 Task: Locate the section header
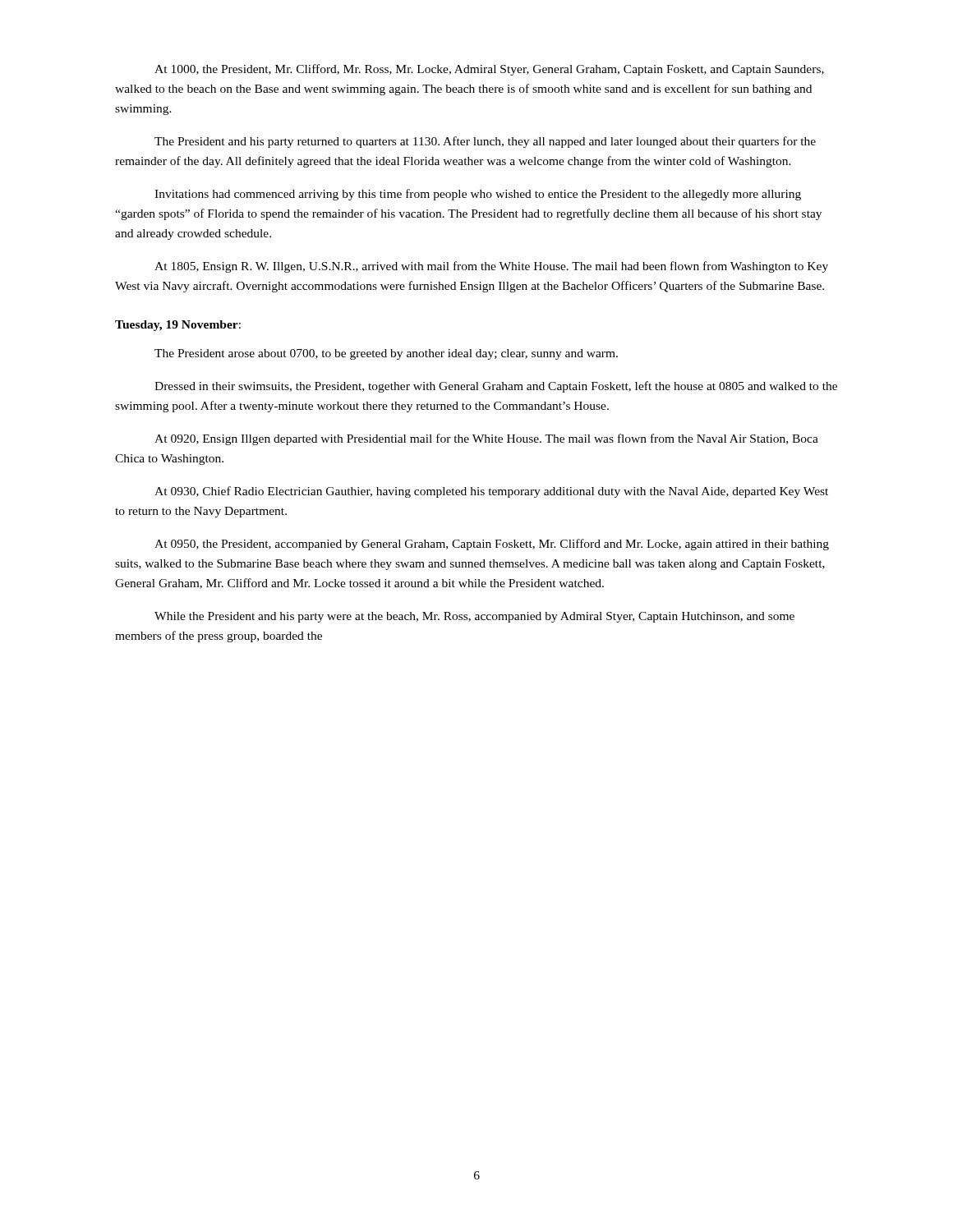(178, 324)
